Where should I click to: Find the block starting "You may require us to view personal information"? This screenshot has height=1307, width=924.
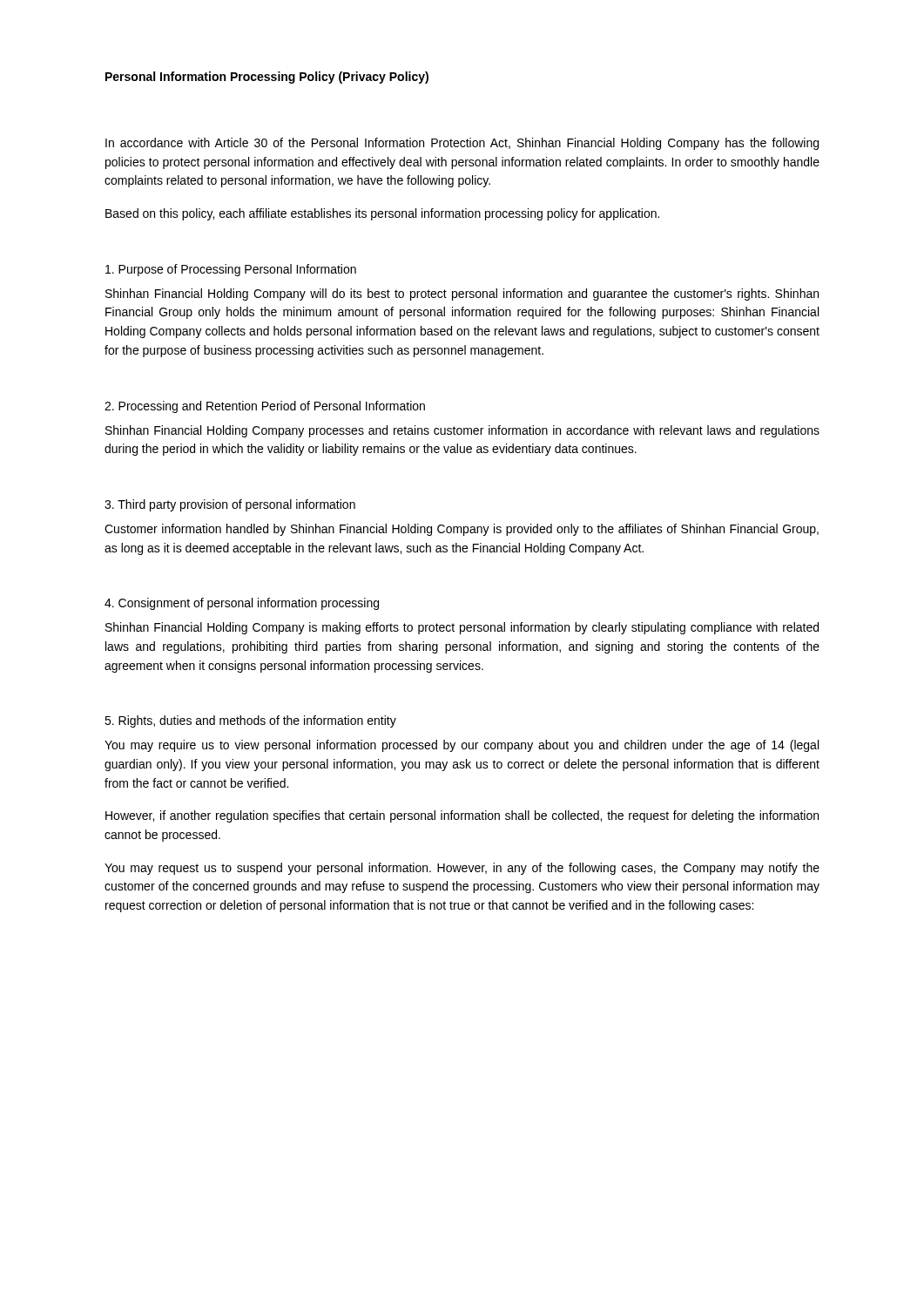click(462, 764)
